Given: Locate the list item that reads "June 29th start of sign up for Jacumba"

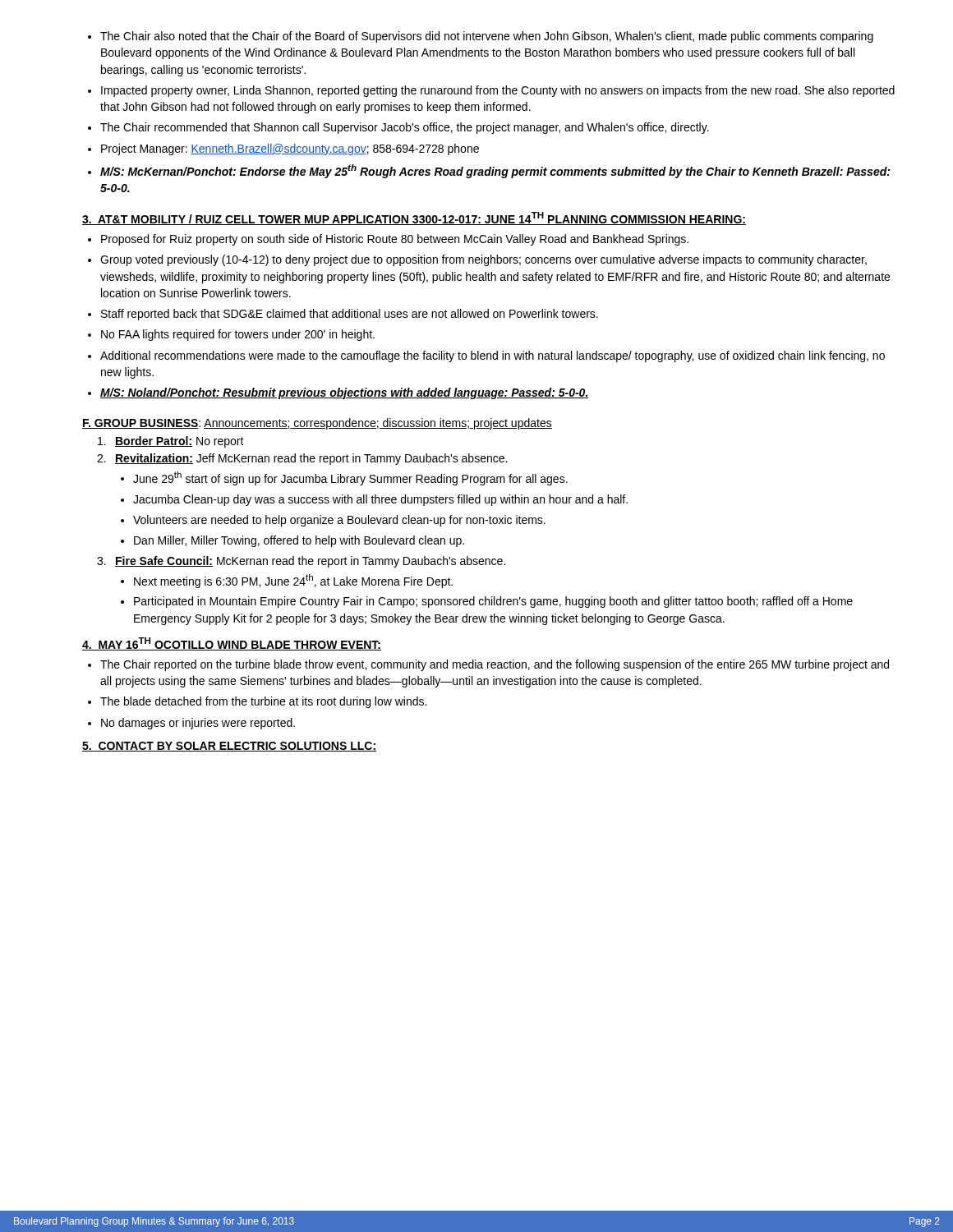Looking at the screenshot, I should pyautogui.click(x=514, y=477).
